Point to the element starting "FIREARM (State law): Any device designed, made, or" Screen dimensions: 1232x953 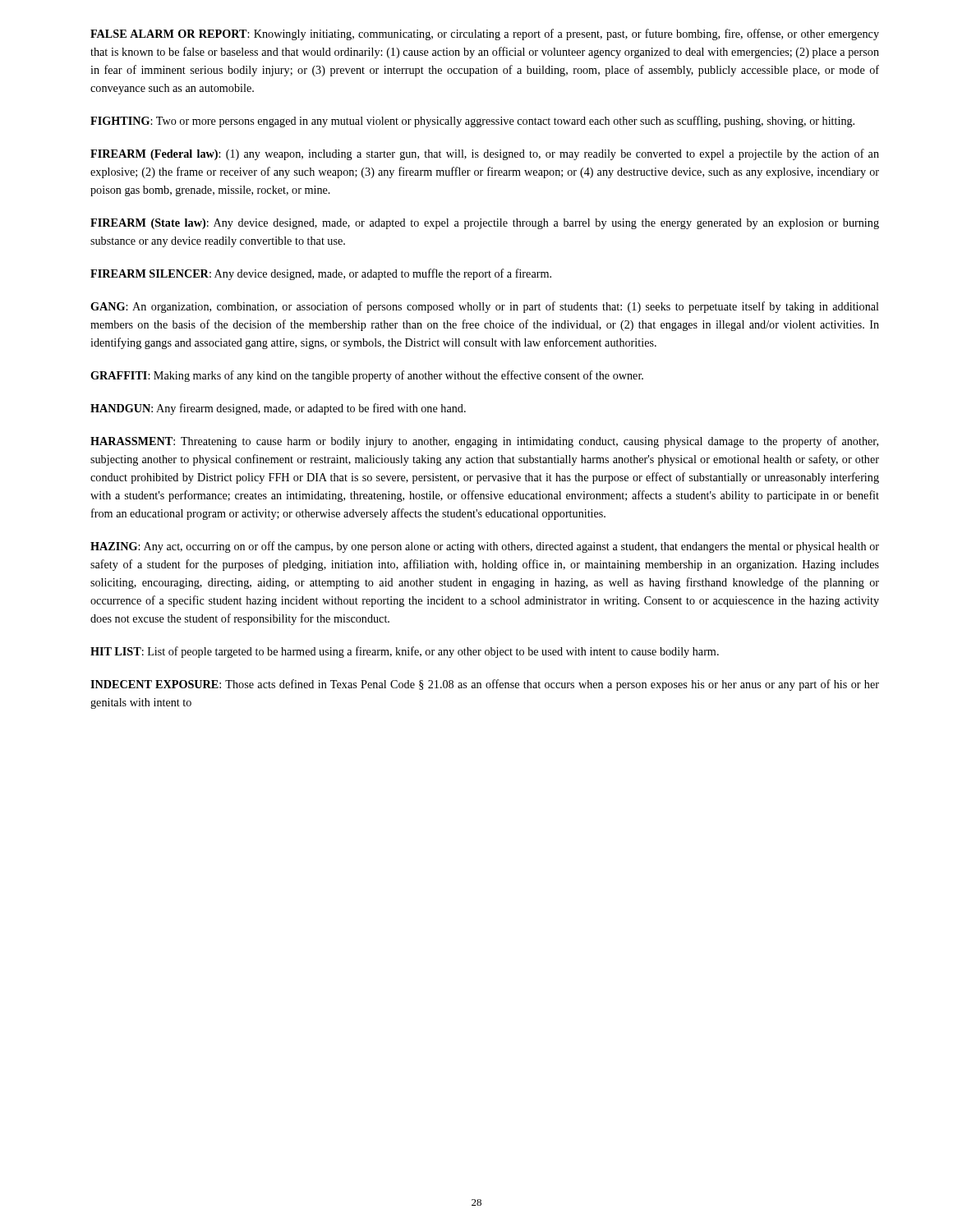[x=485, y=232]
